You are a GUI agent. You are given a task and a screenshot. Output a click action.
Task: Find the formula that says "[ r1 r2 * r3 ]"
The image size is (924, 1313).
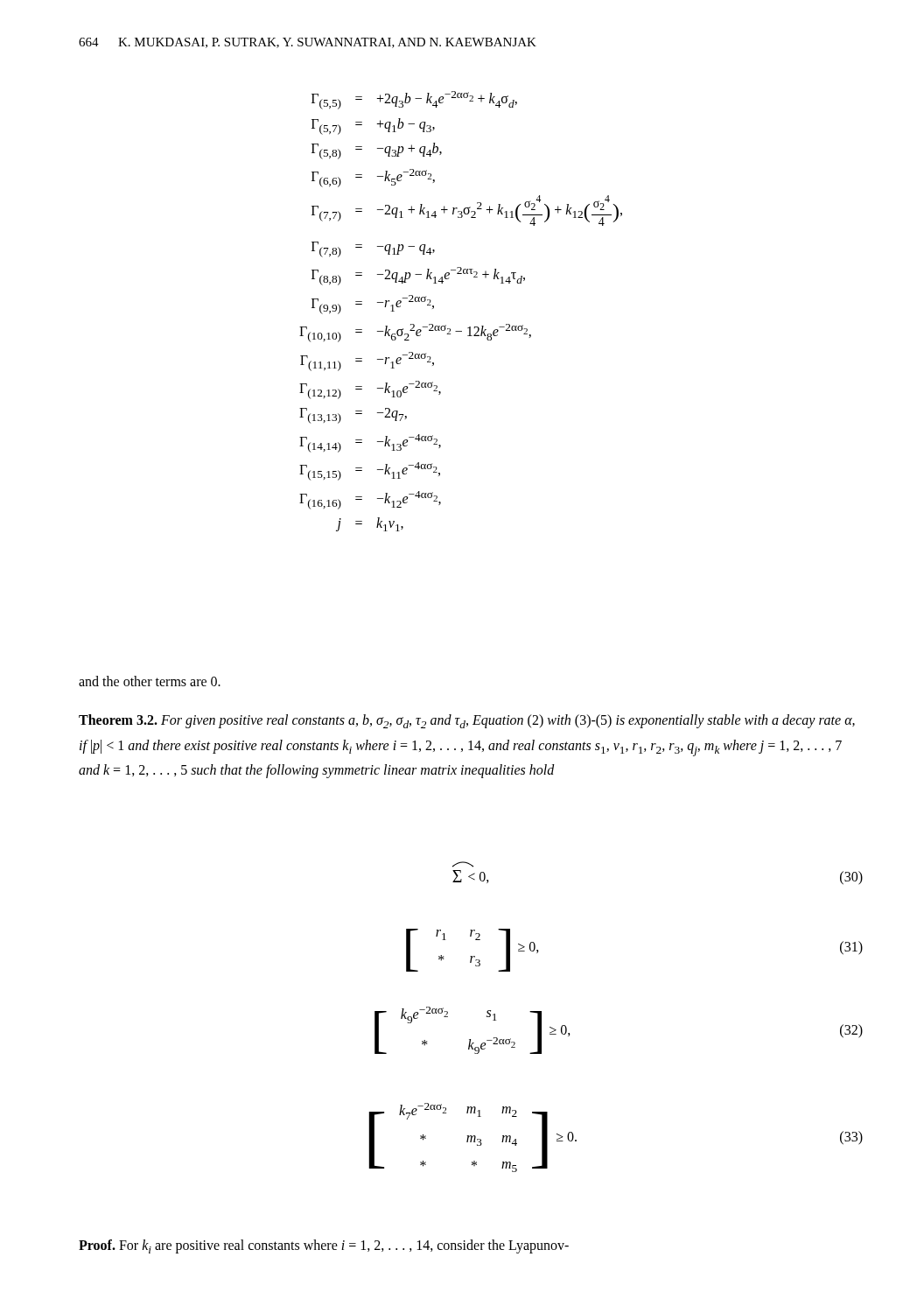tap(471, 947)
